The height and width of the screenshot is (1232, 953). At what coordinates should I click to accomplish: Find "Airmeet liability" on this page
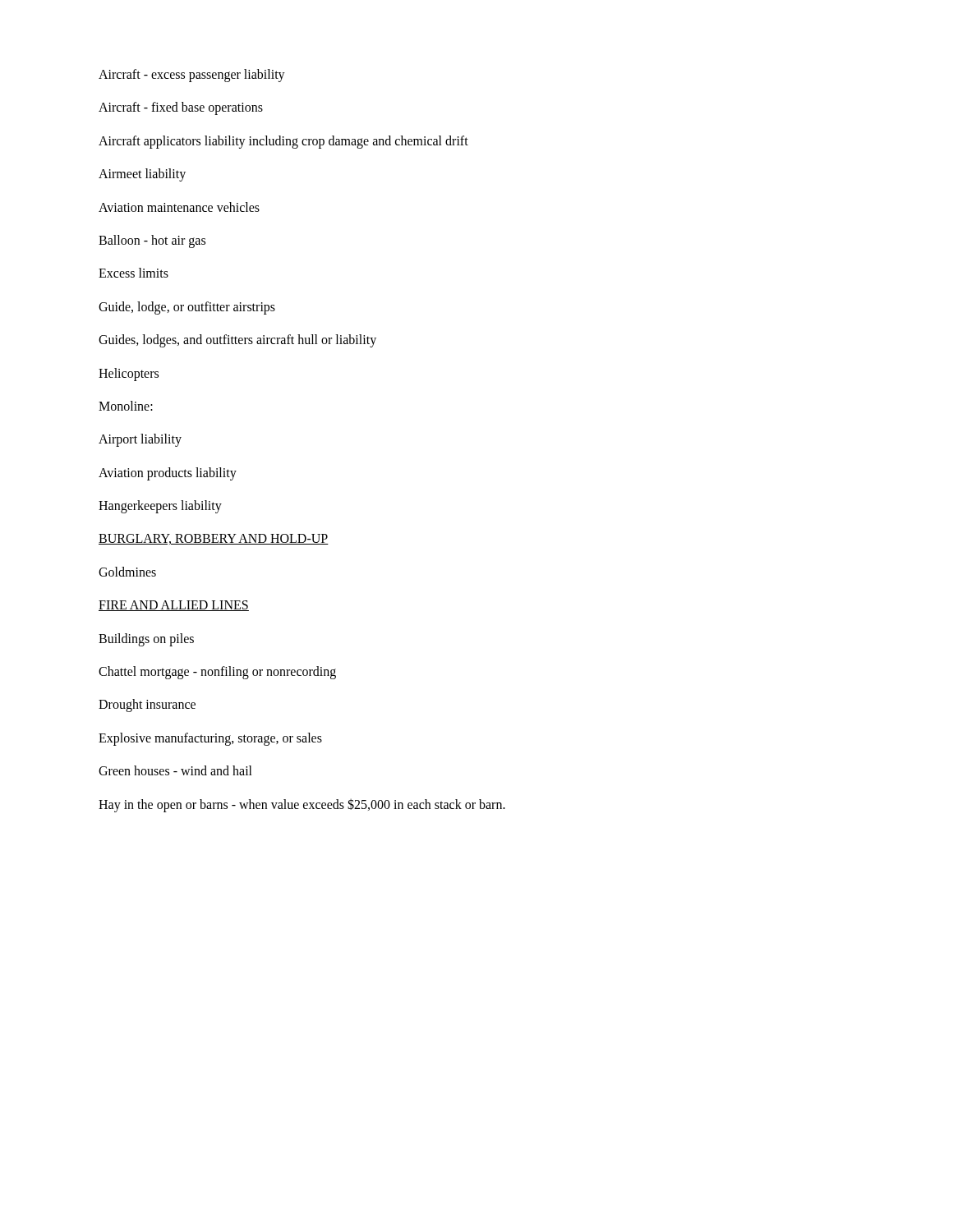[x=142, y=174]
